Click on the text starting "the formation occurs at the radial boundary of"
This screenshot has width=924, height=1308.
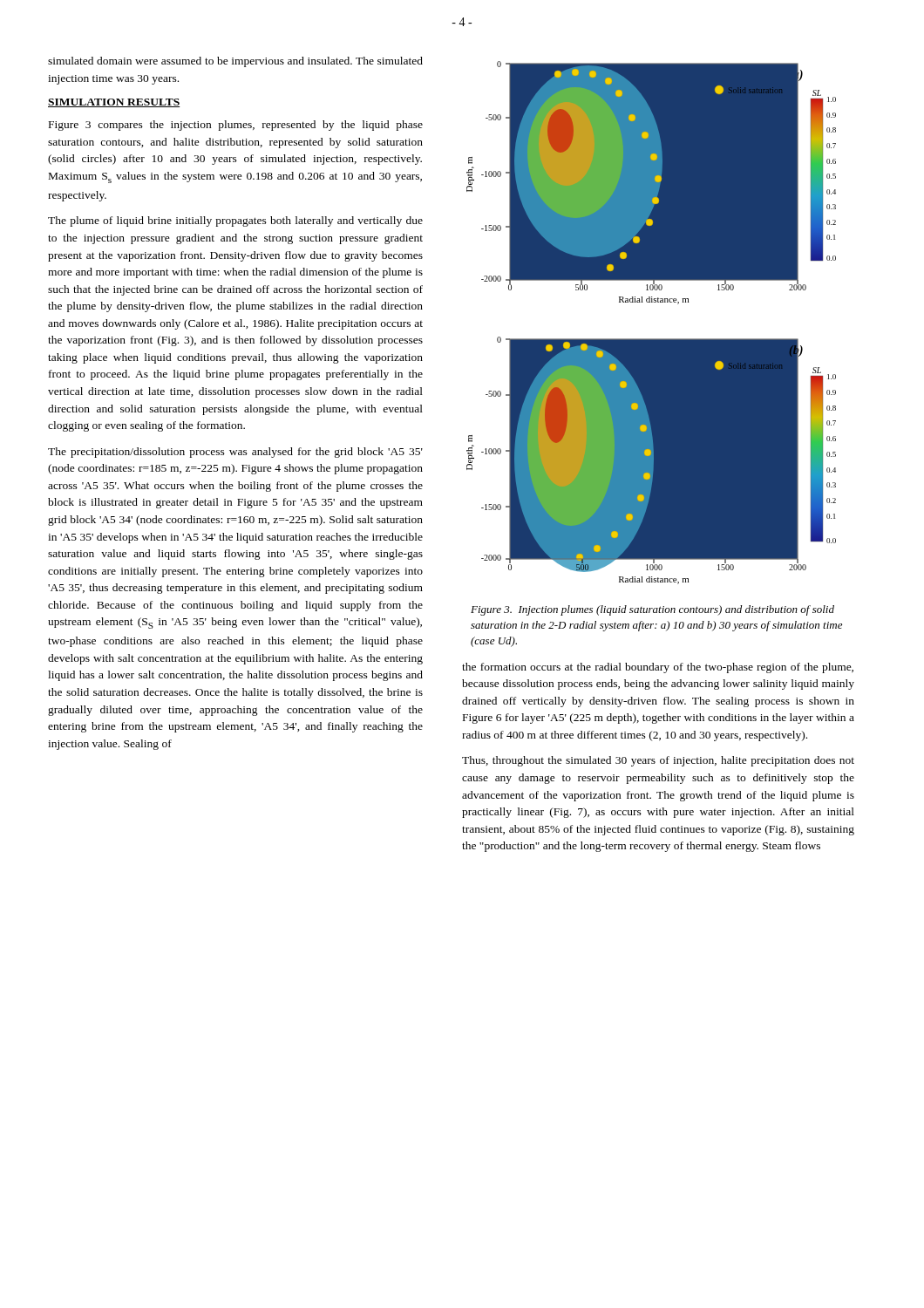(658, 700)
